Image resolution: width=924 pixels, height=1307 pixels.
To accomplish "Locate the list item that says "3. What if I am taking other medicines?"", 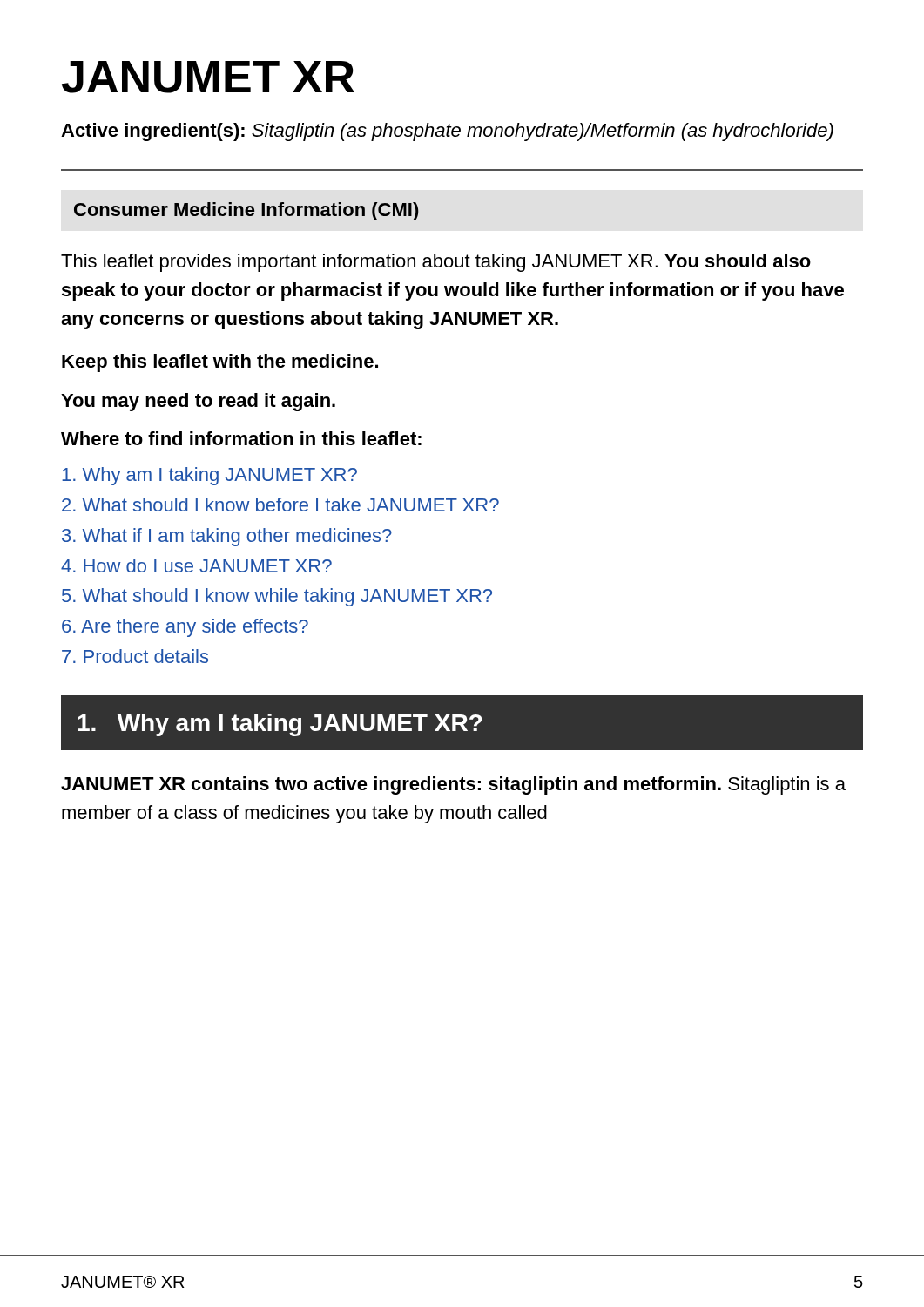I will point(227,535).
